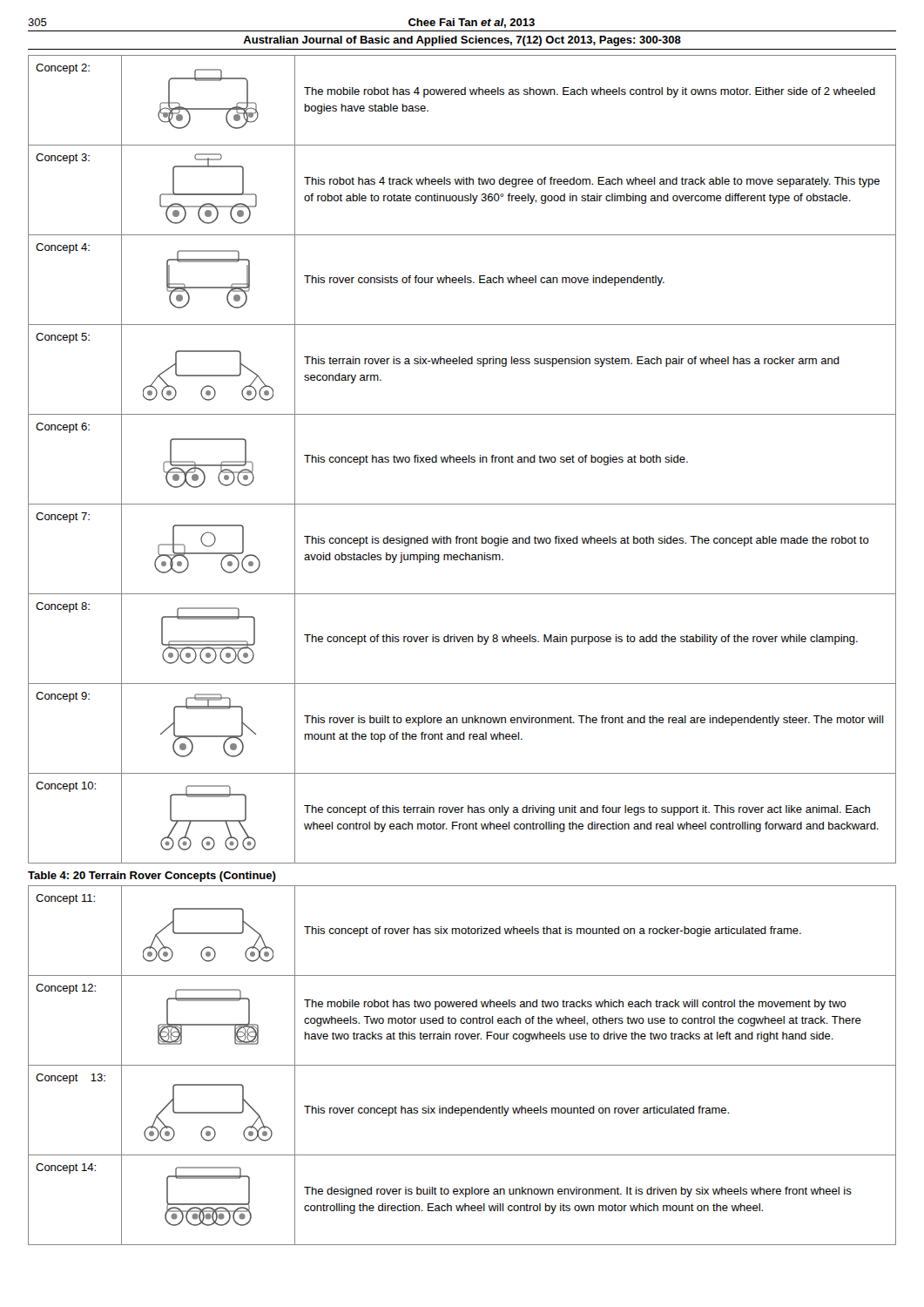The width and height of the screenshot is (924, 1307).
Task: Click on the table containing "Concept 7:"
Action: pos(462,459)
